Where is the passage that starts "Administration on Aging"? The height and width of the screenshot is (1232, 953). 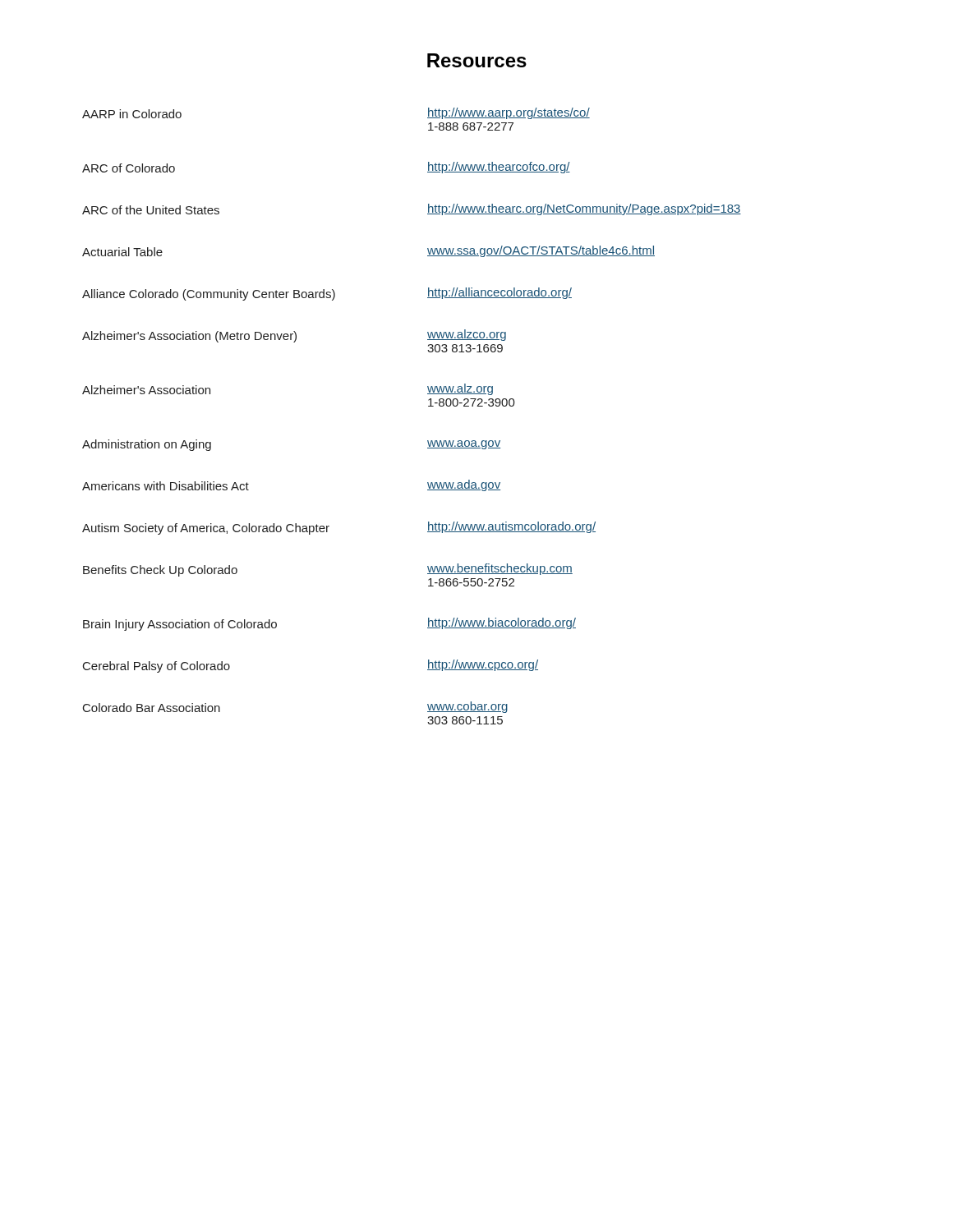point(485,443)
